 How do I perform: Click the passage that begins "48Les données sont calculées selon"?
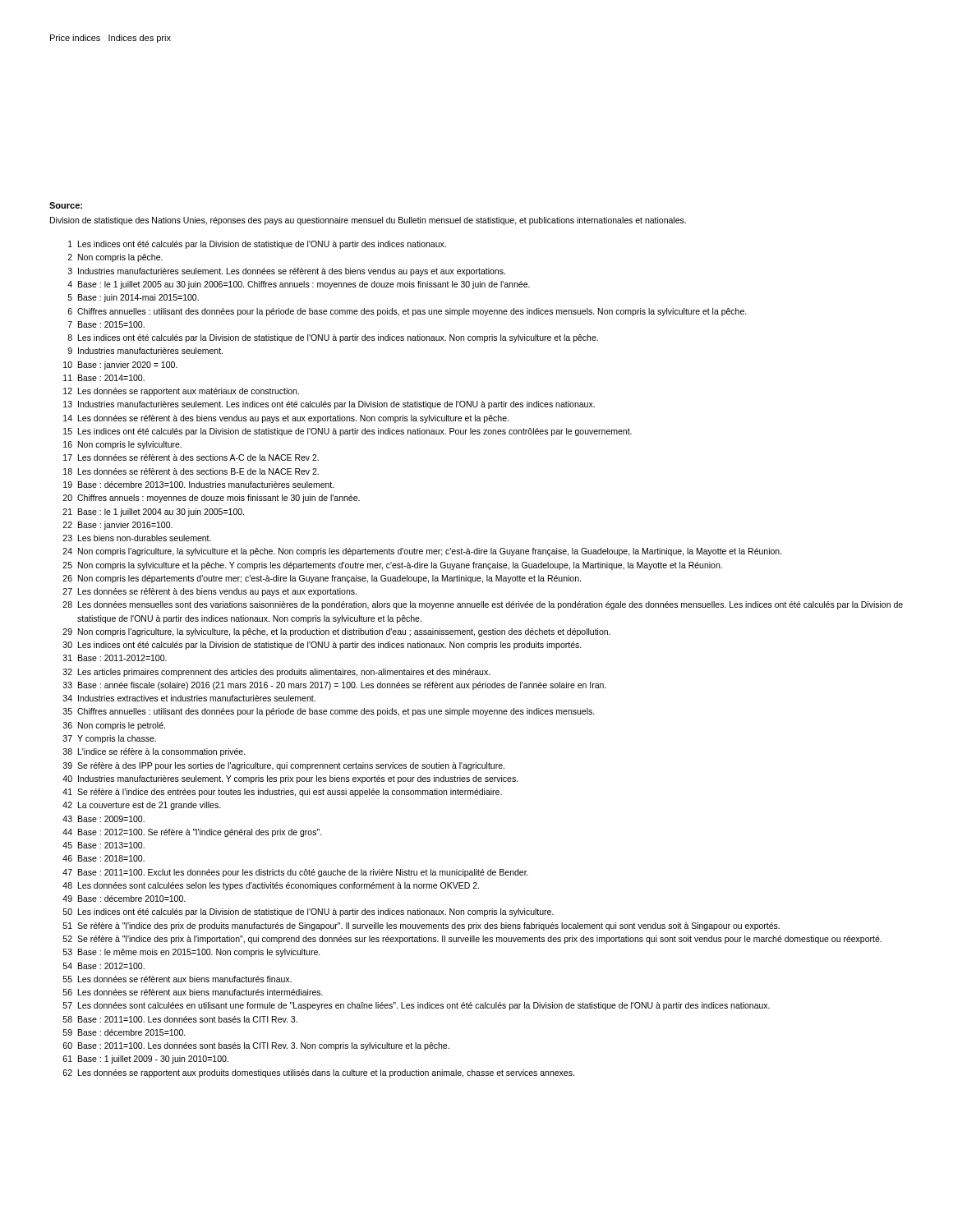click(x=476, y=885)
